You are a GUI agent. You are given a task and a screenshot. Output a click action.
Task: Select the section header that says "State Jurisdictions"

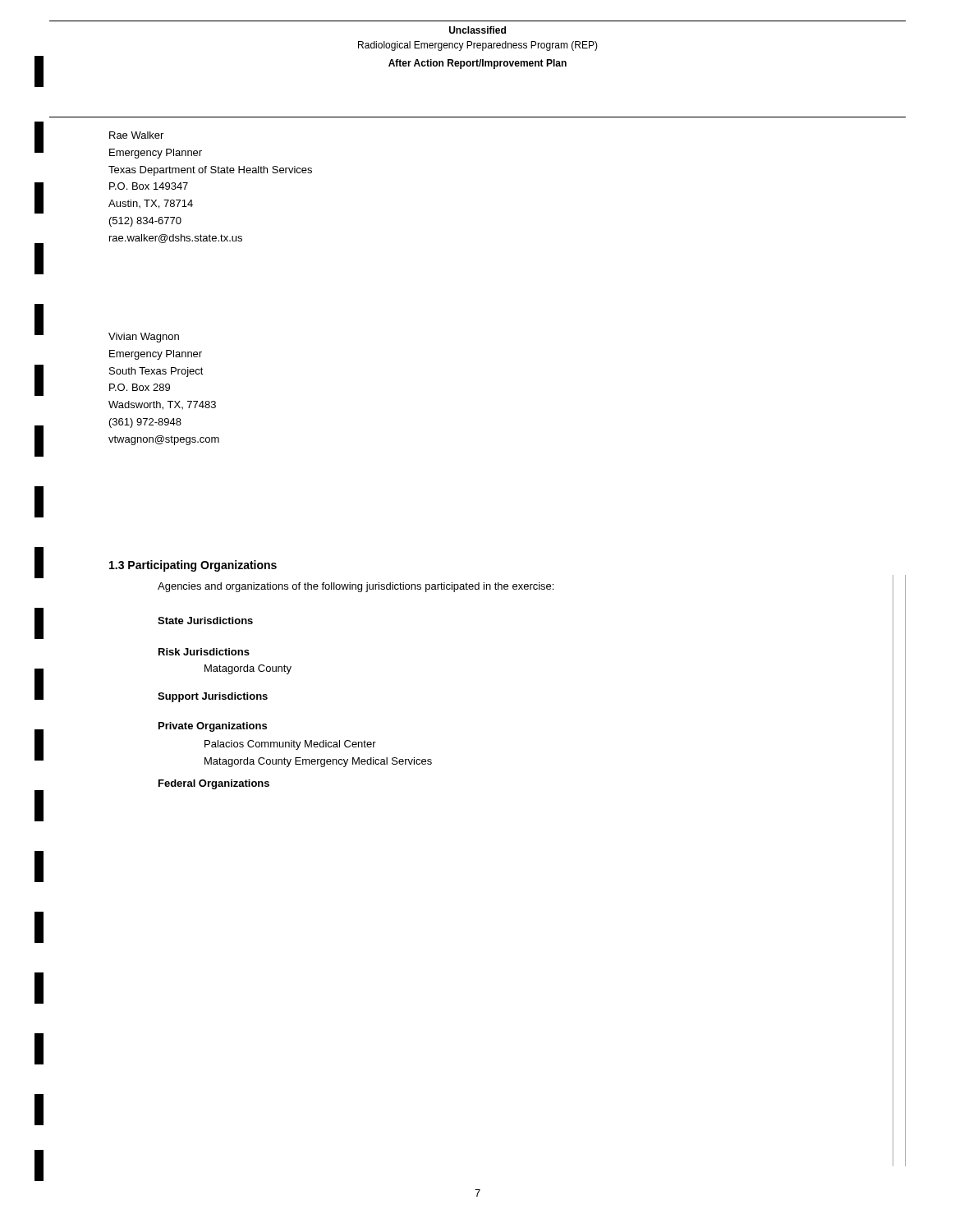click(x=205, y=621)
